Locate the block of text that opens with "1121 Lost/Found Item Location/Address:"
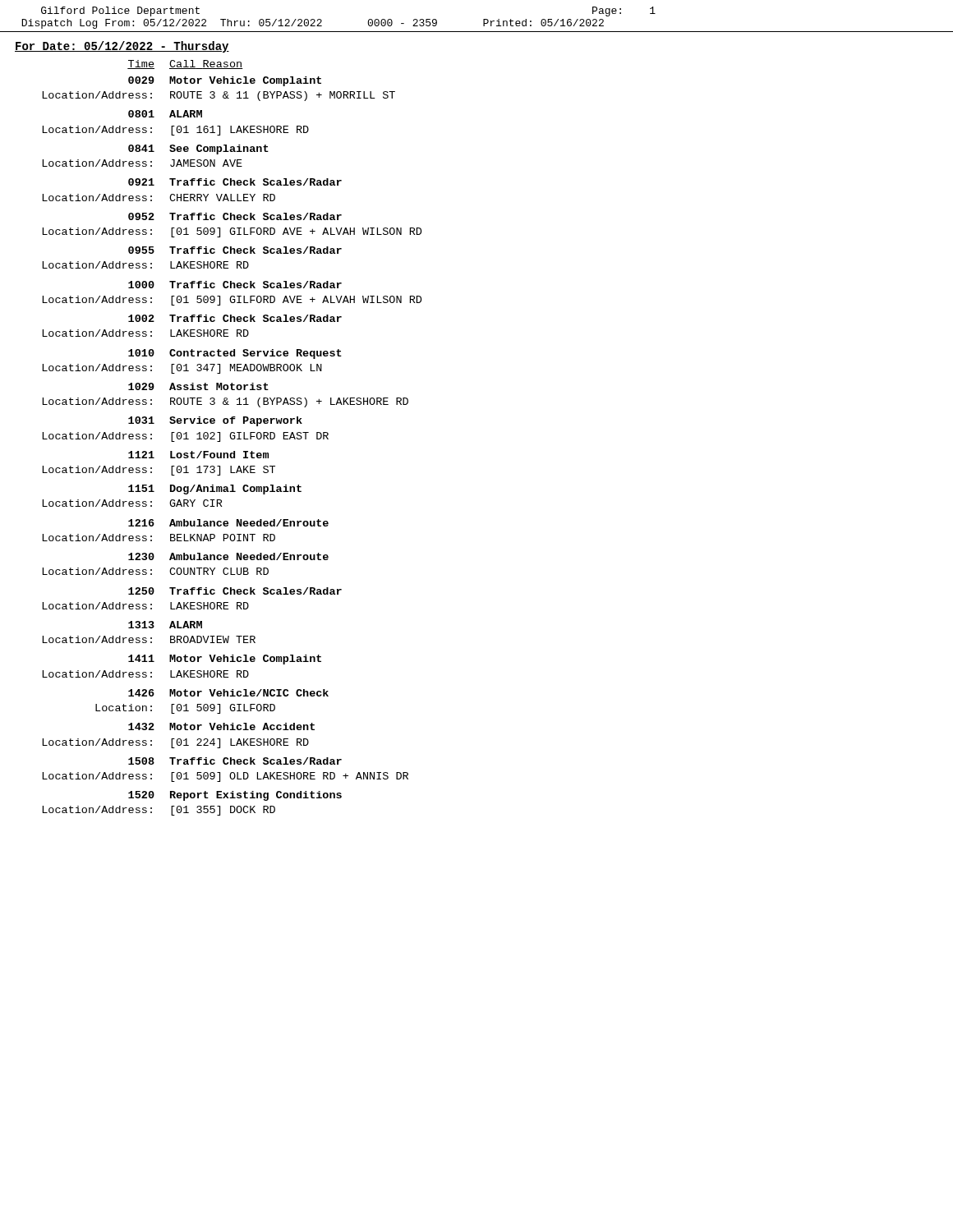 coord(198,455)
